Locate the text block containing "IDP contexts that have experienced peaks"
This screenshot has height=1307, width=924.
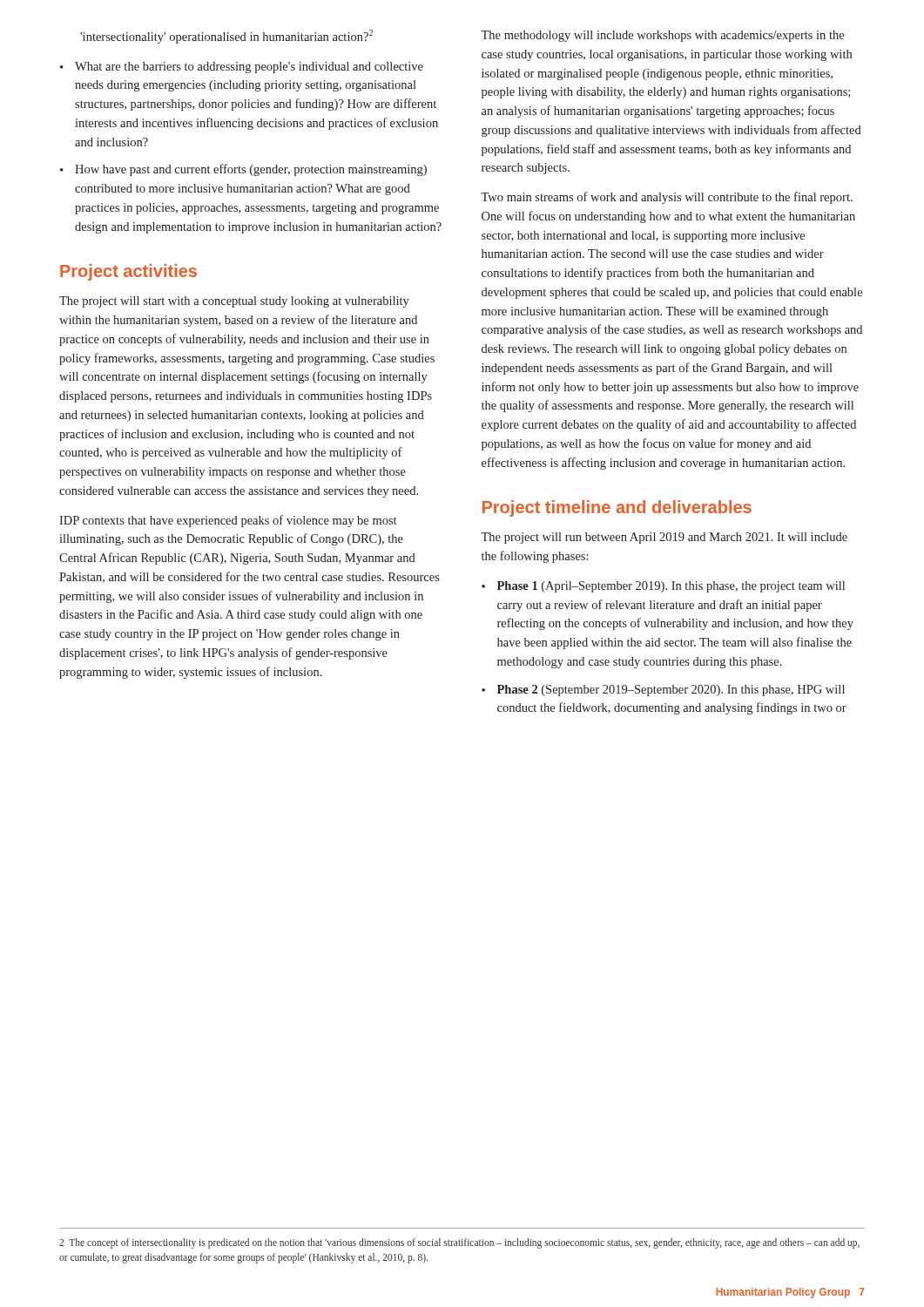tap(251, 596)
